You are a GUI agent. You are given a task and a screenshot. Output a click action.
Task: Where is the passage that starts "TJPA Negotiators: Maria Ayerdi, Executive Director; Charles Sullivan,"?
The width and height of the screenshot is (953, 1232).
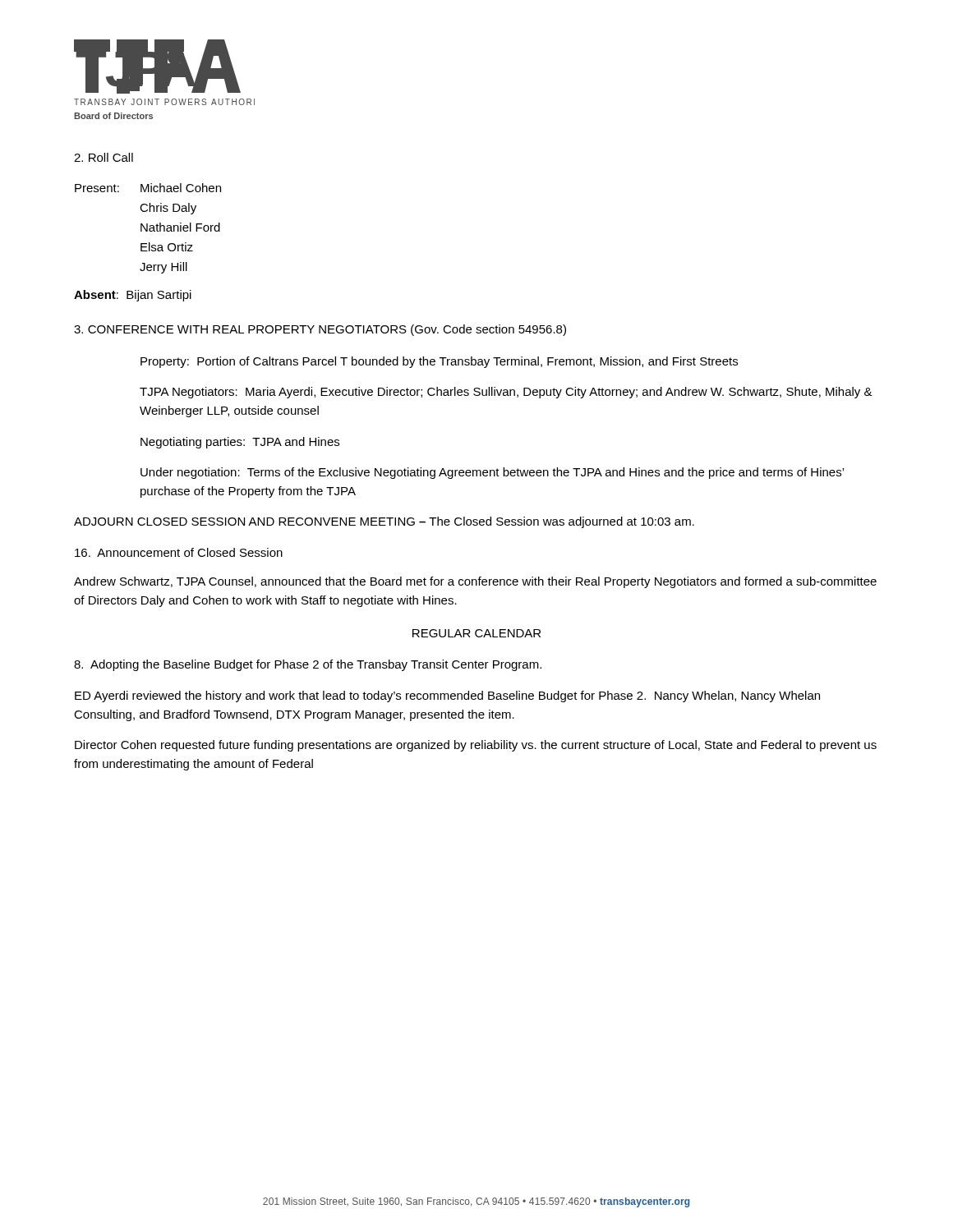(506, 401)
